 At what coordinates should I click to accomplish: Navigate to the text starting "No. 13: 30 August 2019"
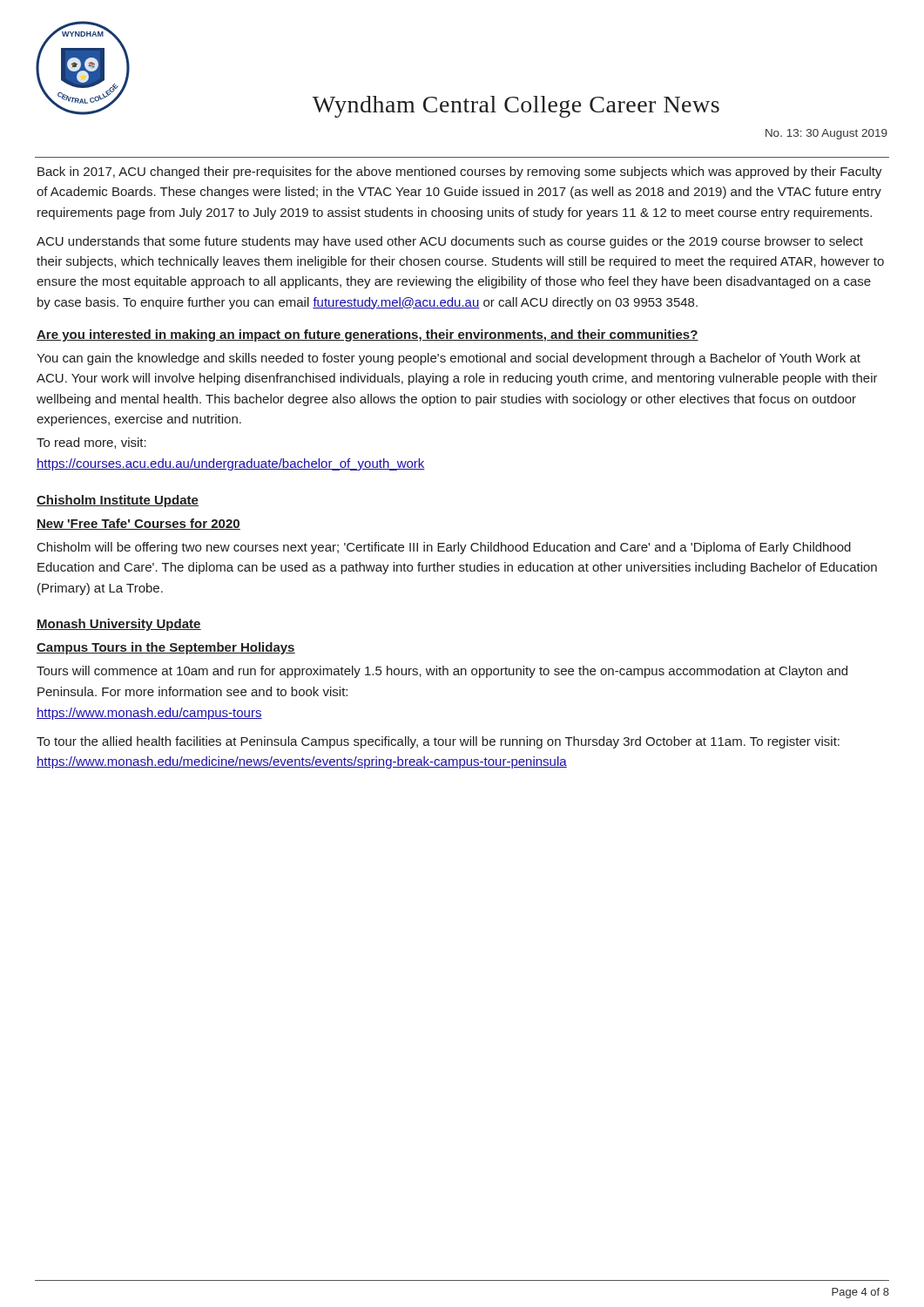826,133
